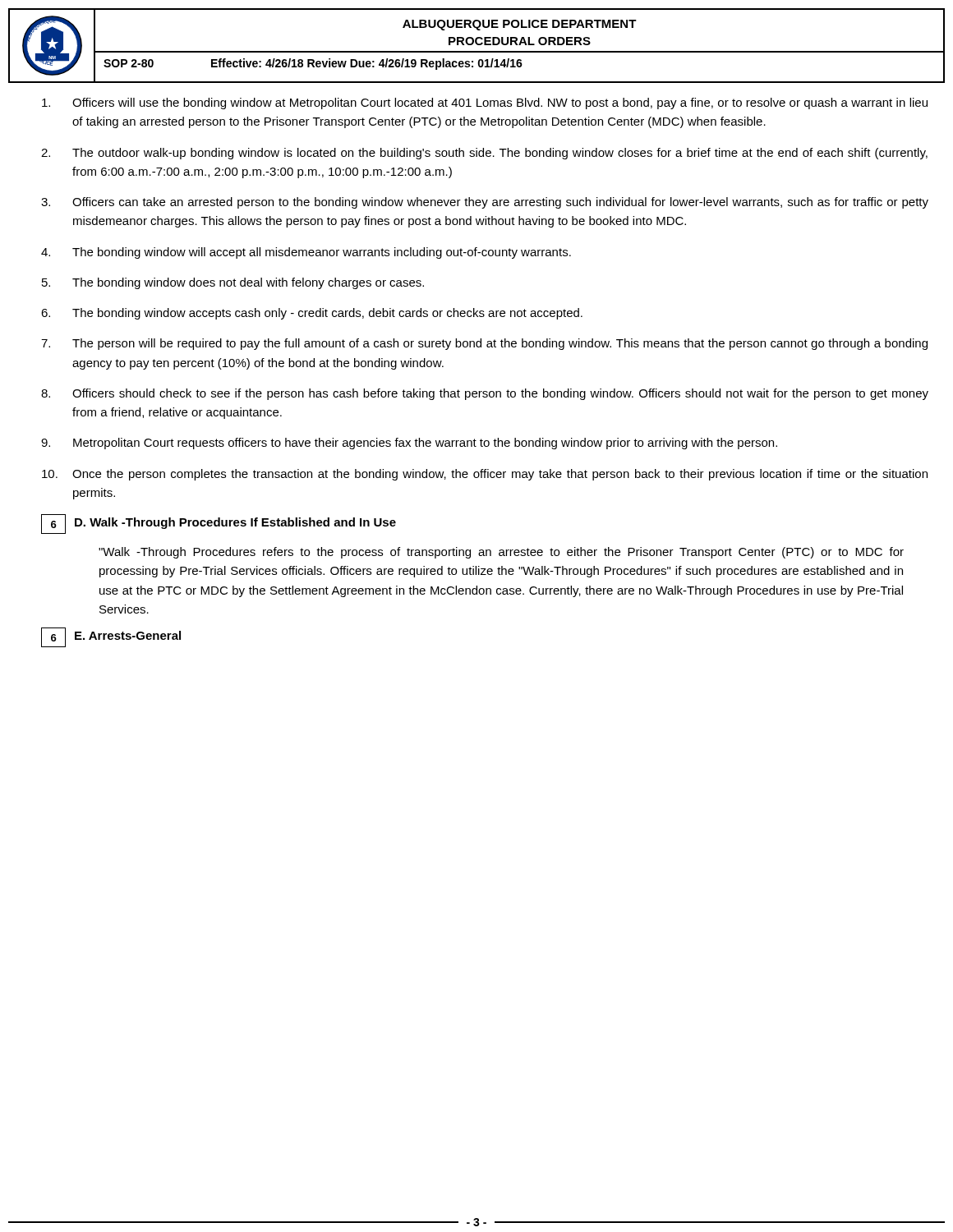Click on the region starting "Officers will use the"

pyautogui.click(x=485, y=112)
